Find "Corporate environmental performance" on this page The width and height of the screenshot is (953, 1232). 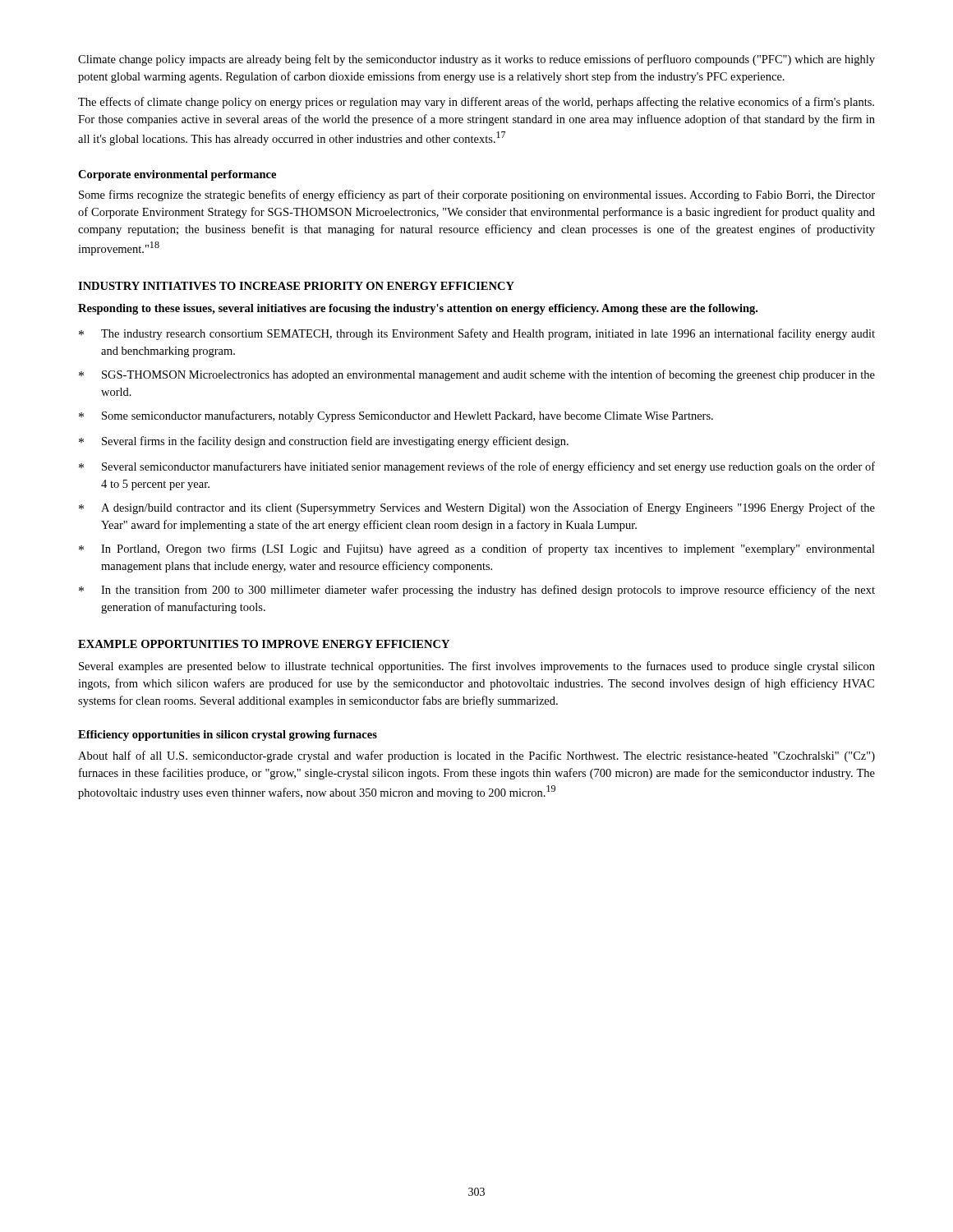(x=177, y=174)
